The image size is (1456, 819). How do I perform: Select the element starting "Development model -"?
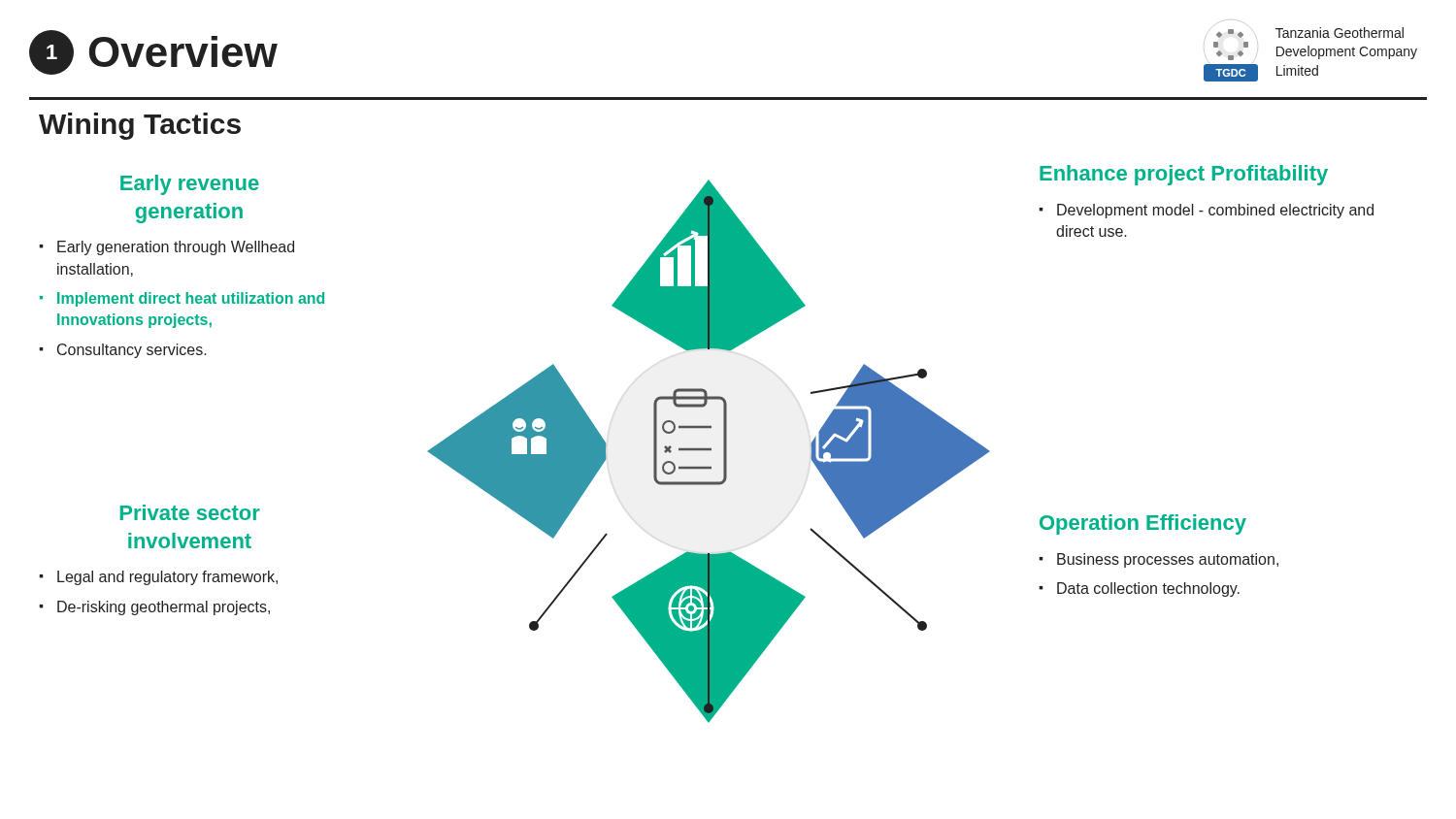click(1215, 221)
